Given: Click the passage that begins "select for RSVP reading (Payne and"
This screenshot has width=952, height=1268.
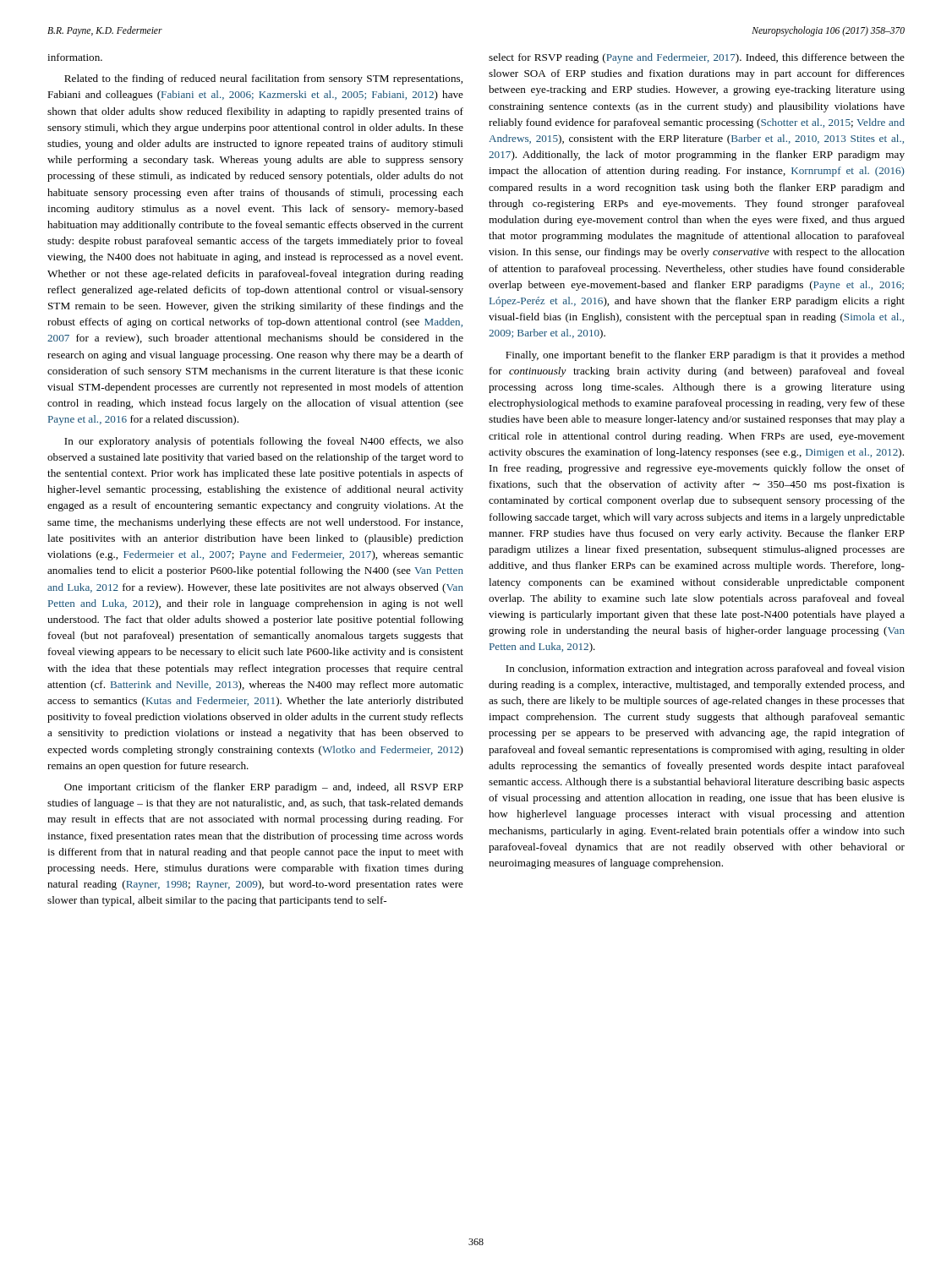Looking at the screenshot, I should (x=697, y=460).
